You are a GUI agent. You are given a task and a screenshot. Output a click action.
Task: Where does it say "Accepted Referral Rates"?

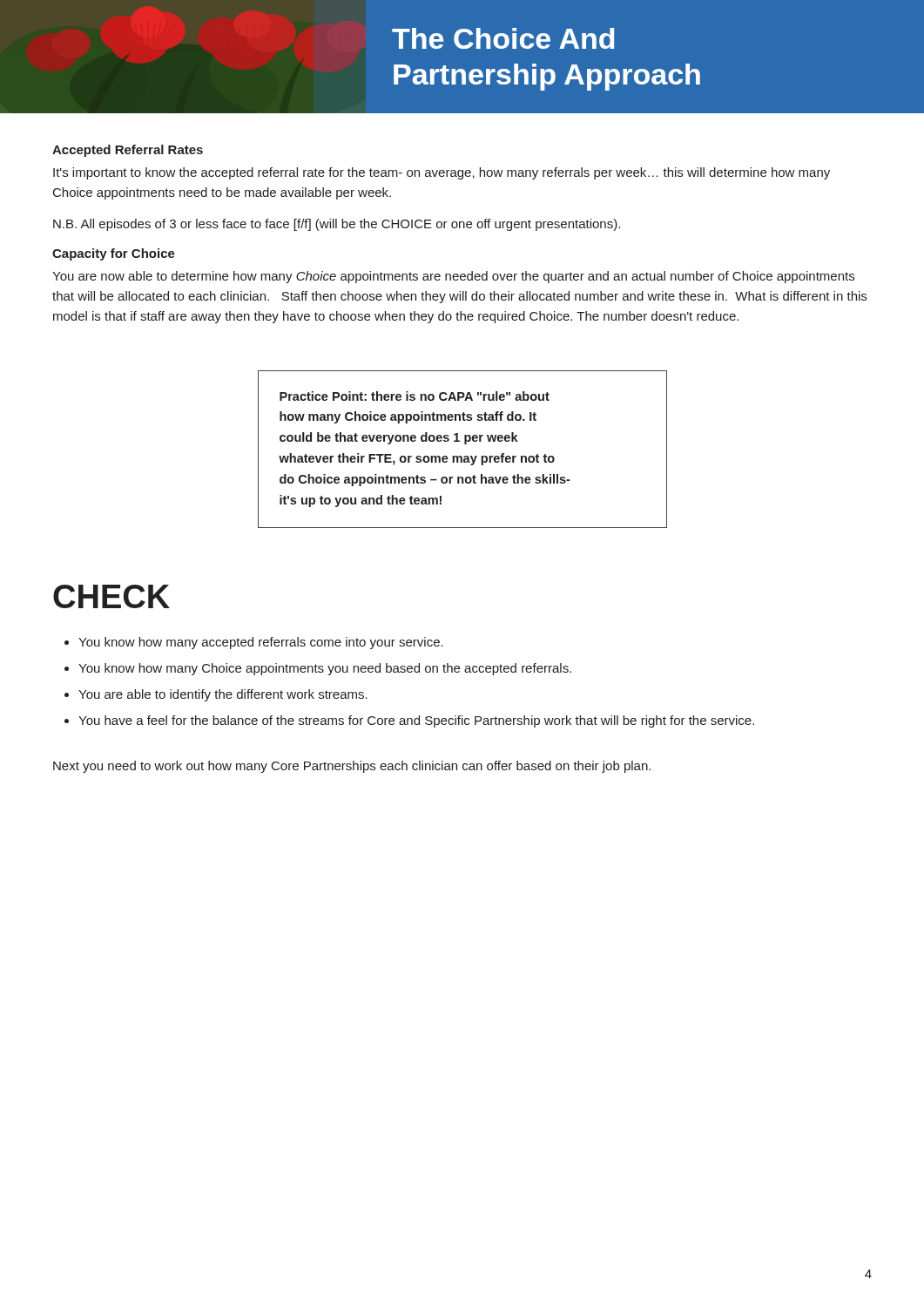click(128, 149)
